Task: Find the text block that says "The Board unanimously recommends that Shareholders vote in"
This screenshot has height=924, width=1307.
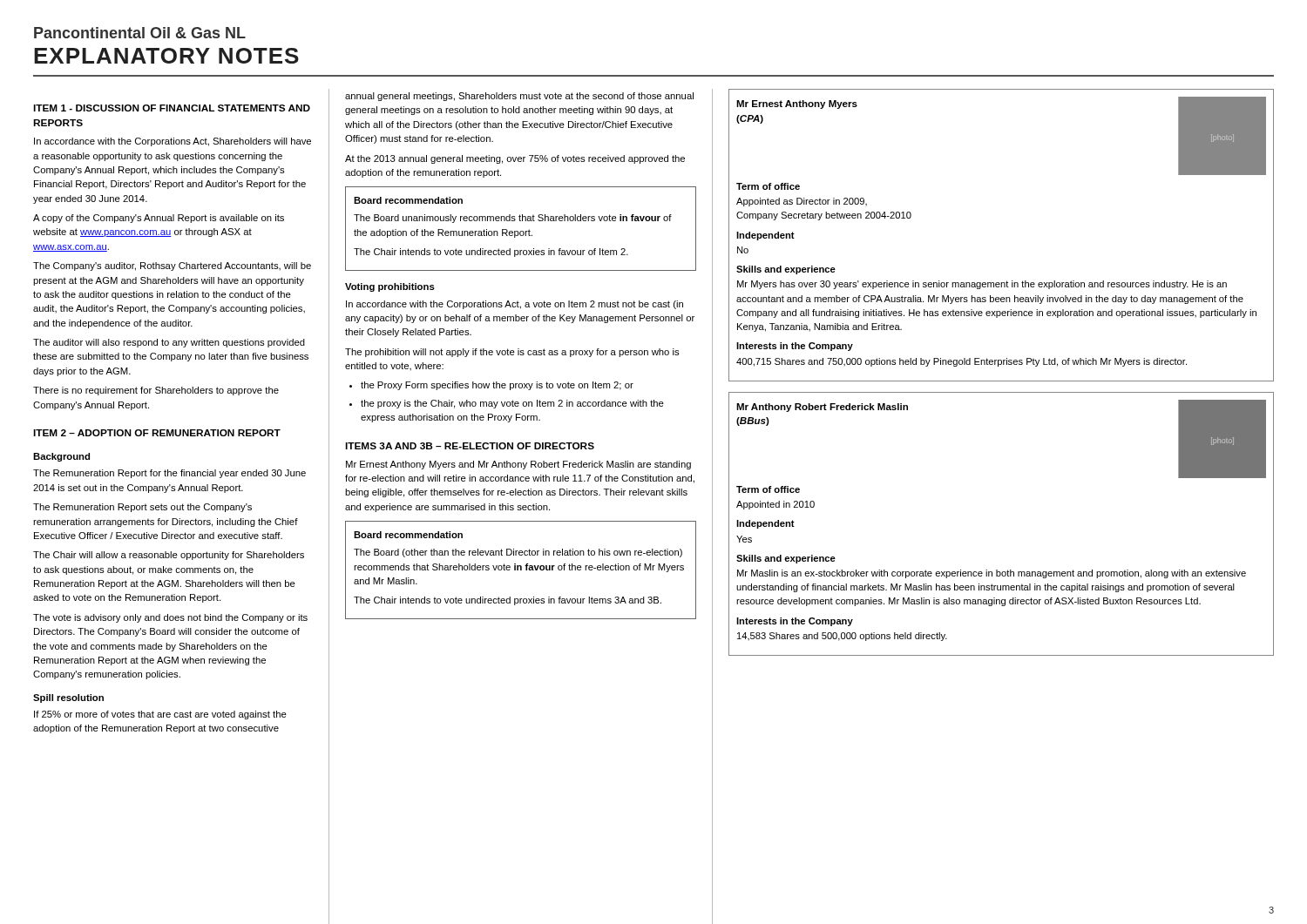Action: 521,225
